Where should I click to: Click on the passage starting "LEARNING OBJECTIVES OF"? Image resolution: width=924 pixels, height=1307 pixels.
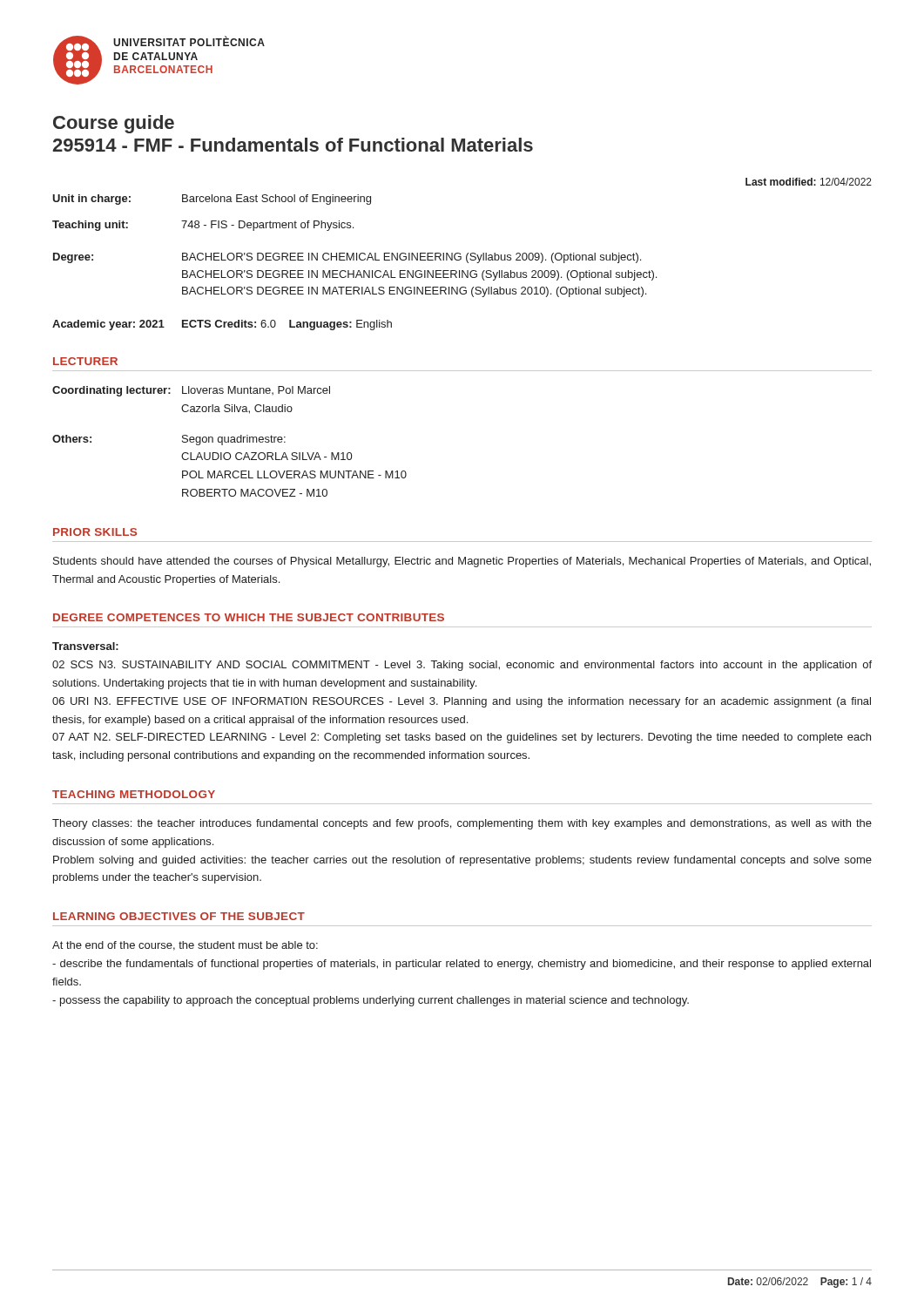point(179,916)
